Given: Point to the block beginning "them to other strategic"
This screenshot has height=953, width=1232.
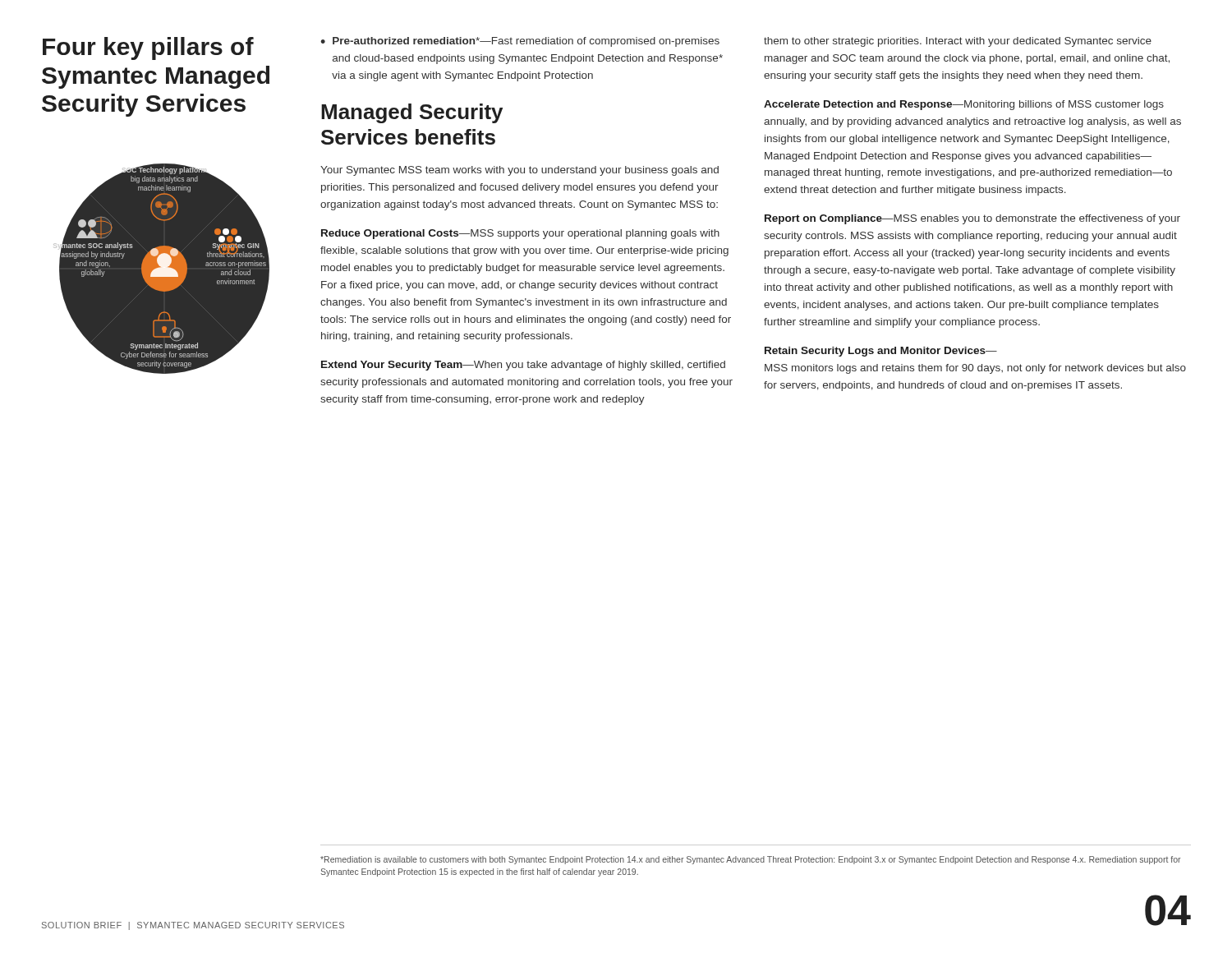Looking at the screenshot, I should pos(977,59).
